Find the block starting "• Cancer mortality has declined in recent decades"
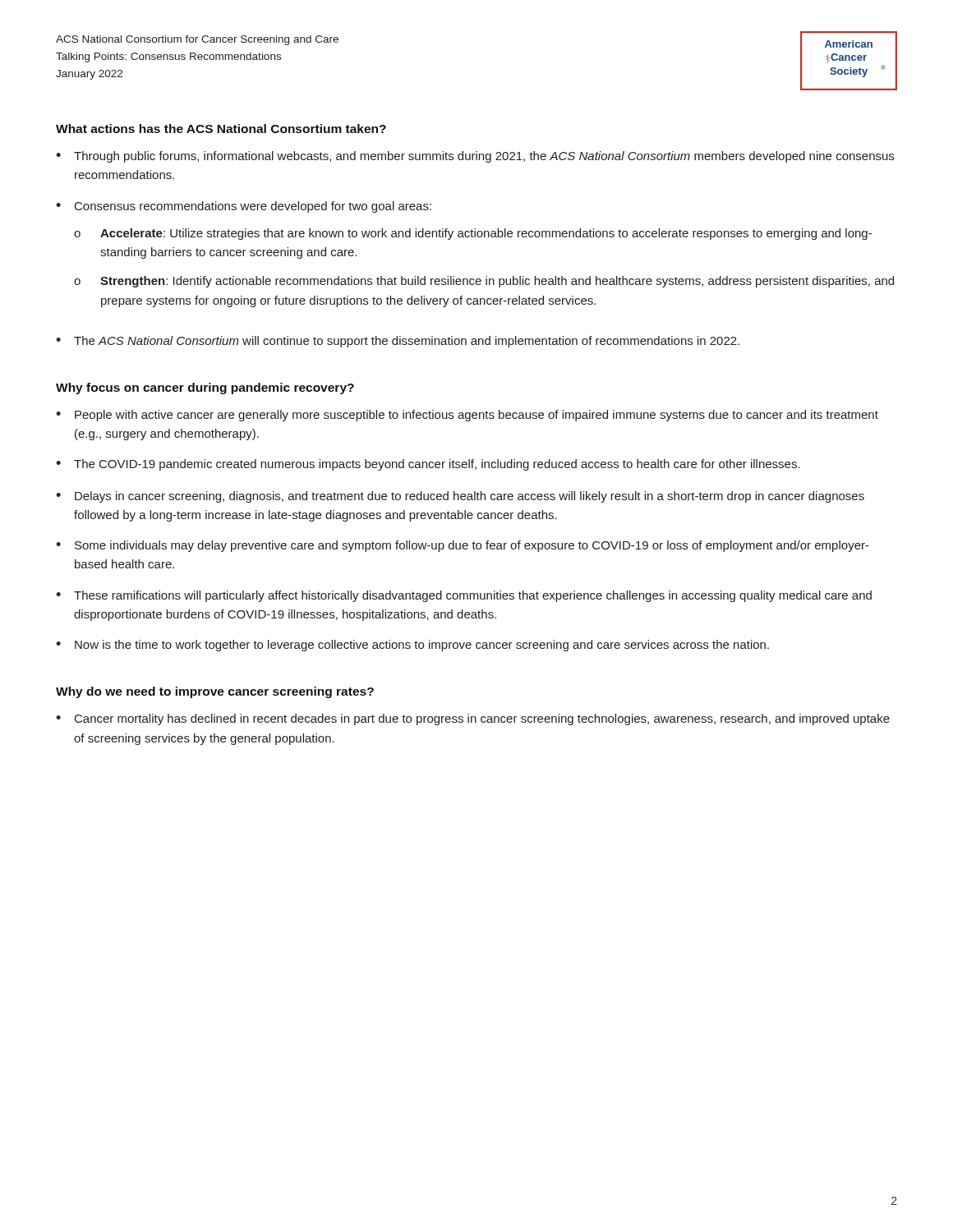Screen dimensions: 1232x953 click(x=476, y=728)
